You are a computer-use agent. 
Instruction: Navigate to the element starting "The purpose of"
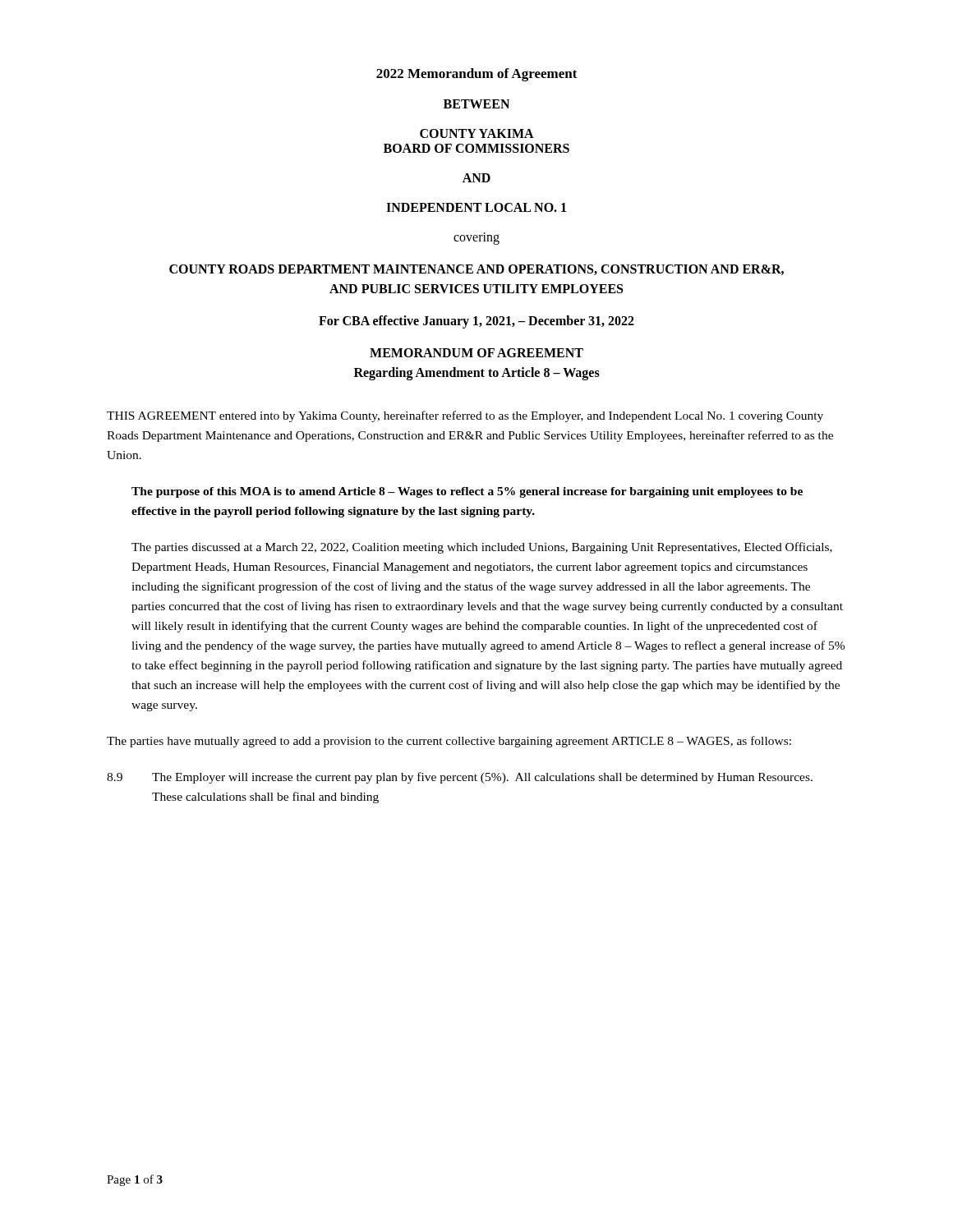click(467, 501)
